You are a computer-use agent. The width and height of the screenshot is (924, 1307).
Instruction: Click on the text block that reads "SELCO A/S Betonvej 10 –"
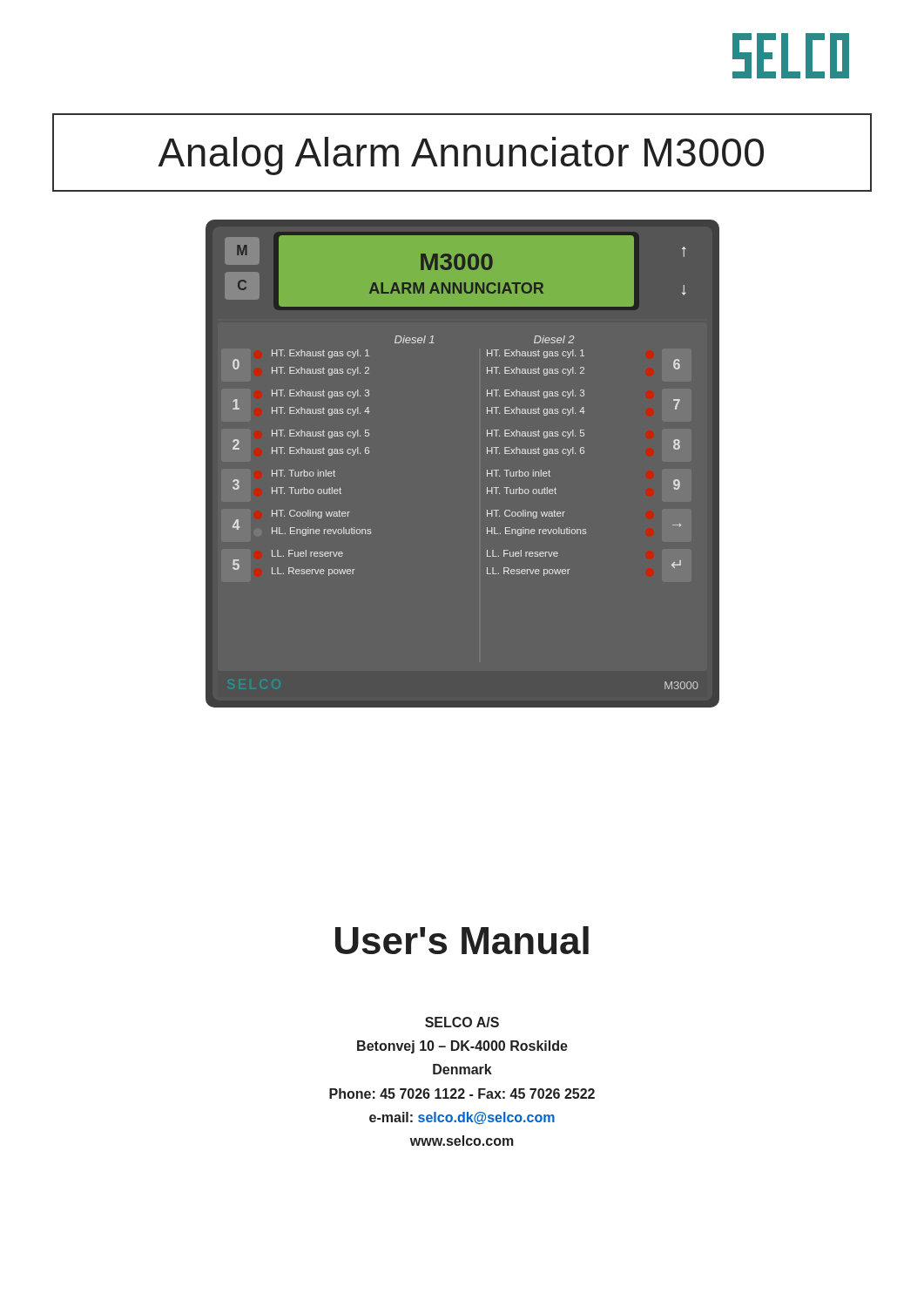[x=462, y=1082]
